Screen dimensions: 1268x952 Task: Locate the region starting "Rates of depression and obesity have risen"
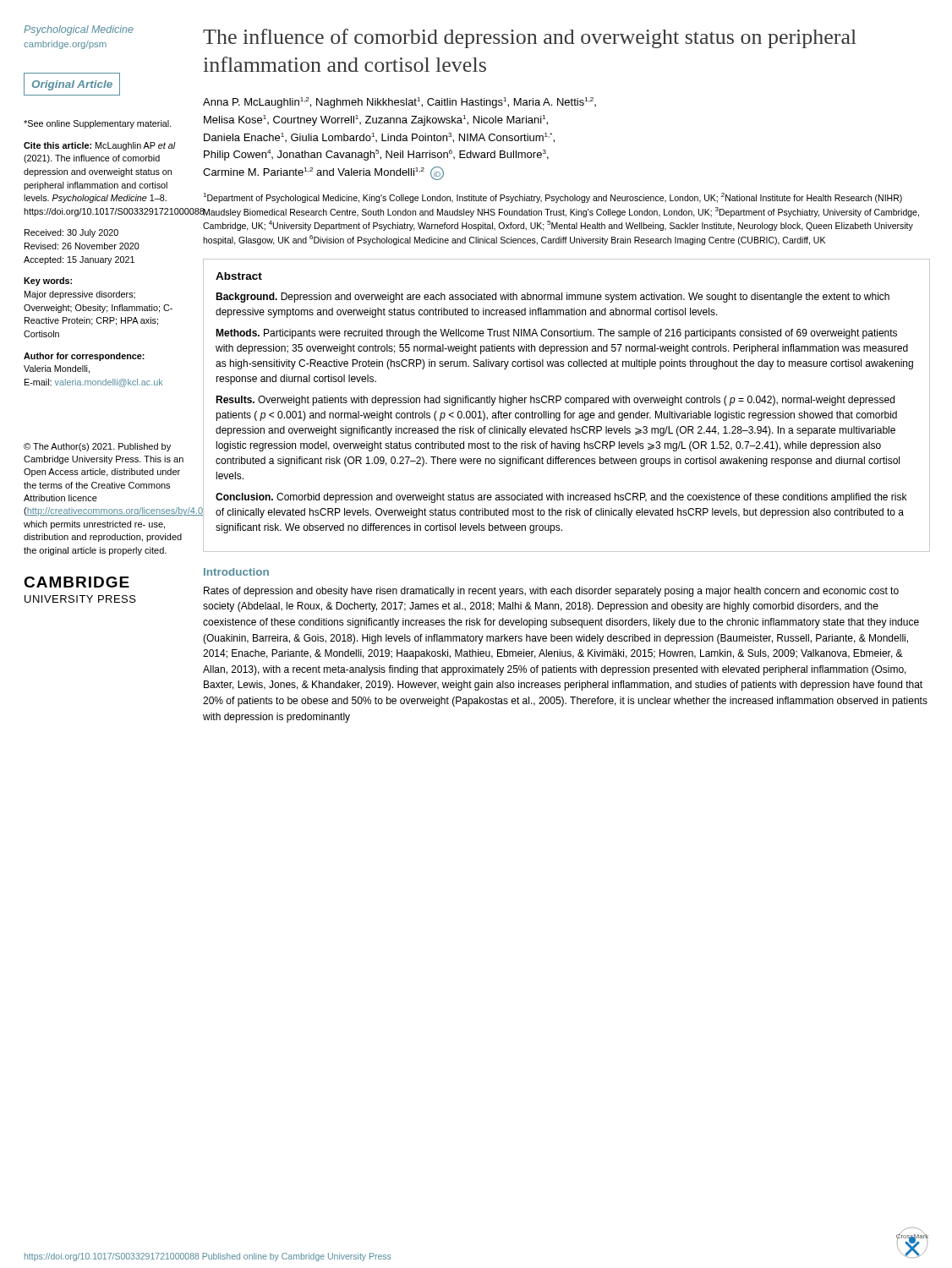pyautogui.click(x=565, y=654)
